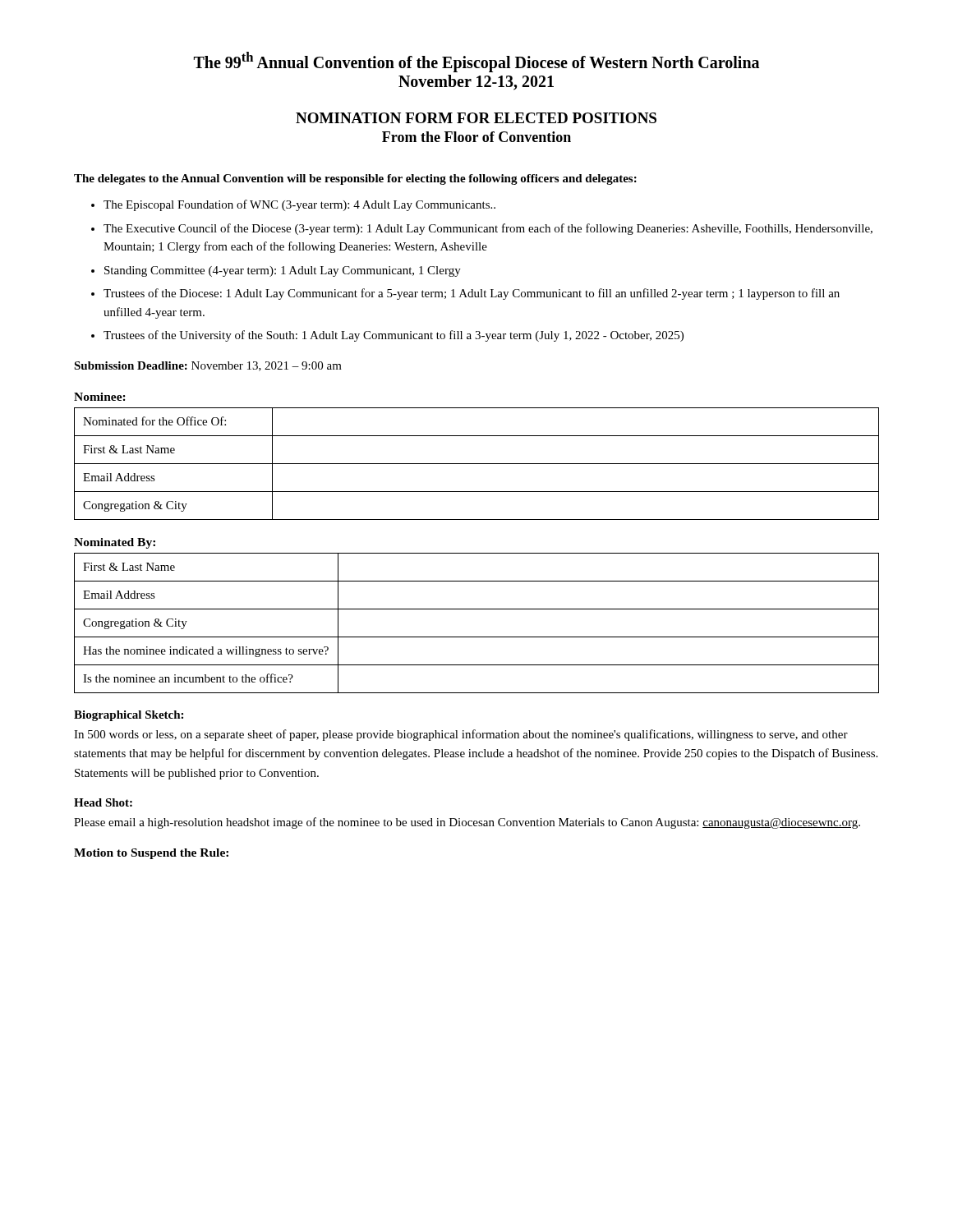Locate the region starting "Head Shot: Please email"

coord(476,814)
